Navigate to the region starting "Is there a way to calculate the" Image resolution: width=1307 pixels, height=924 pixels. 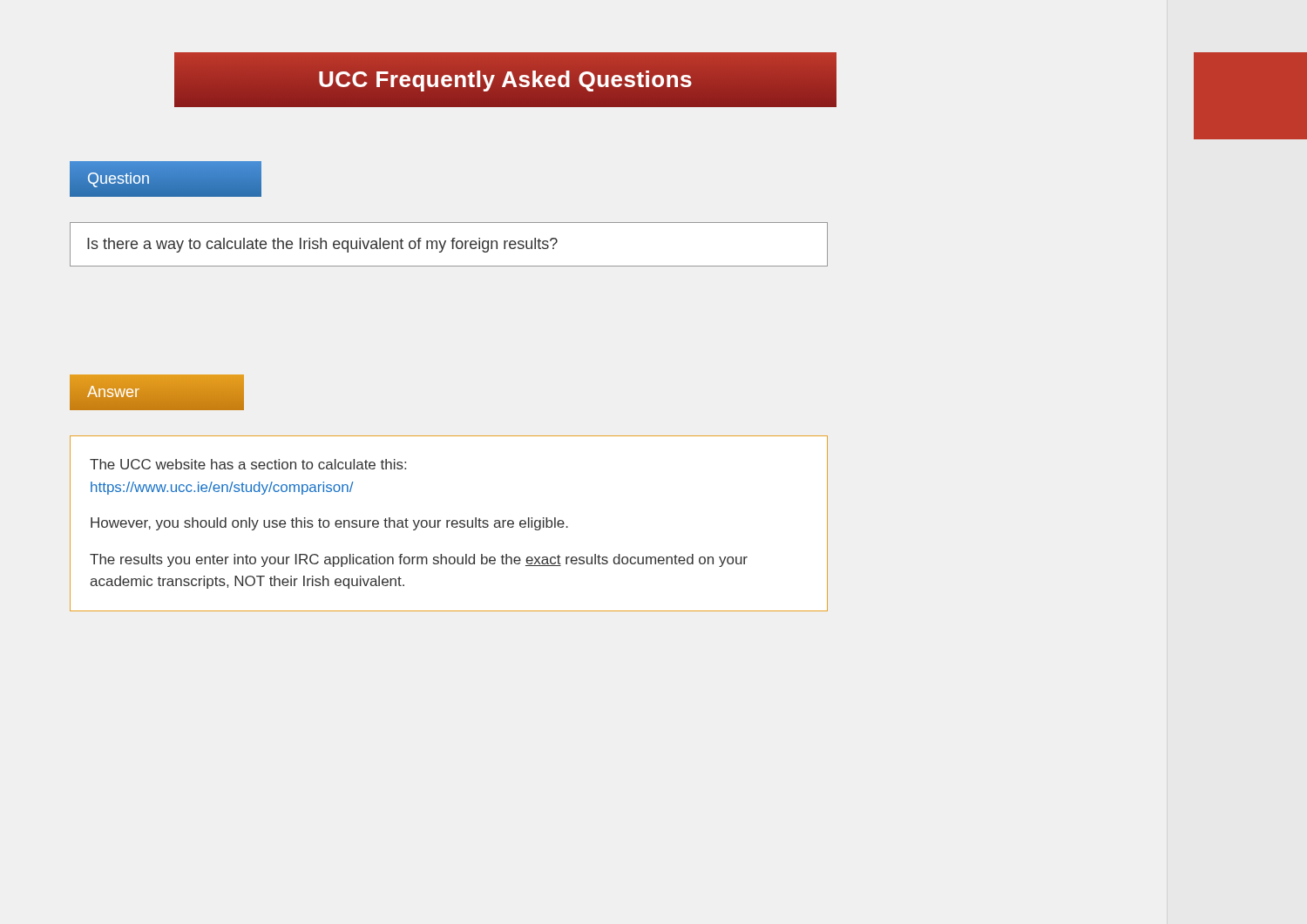322,244
